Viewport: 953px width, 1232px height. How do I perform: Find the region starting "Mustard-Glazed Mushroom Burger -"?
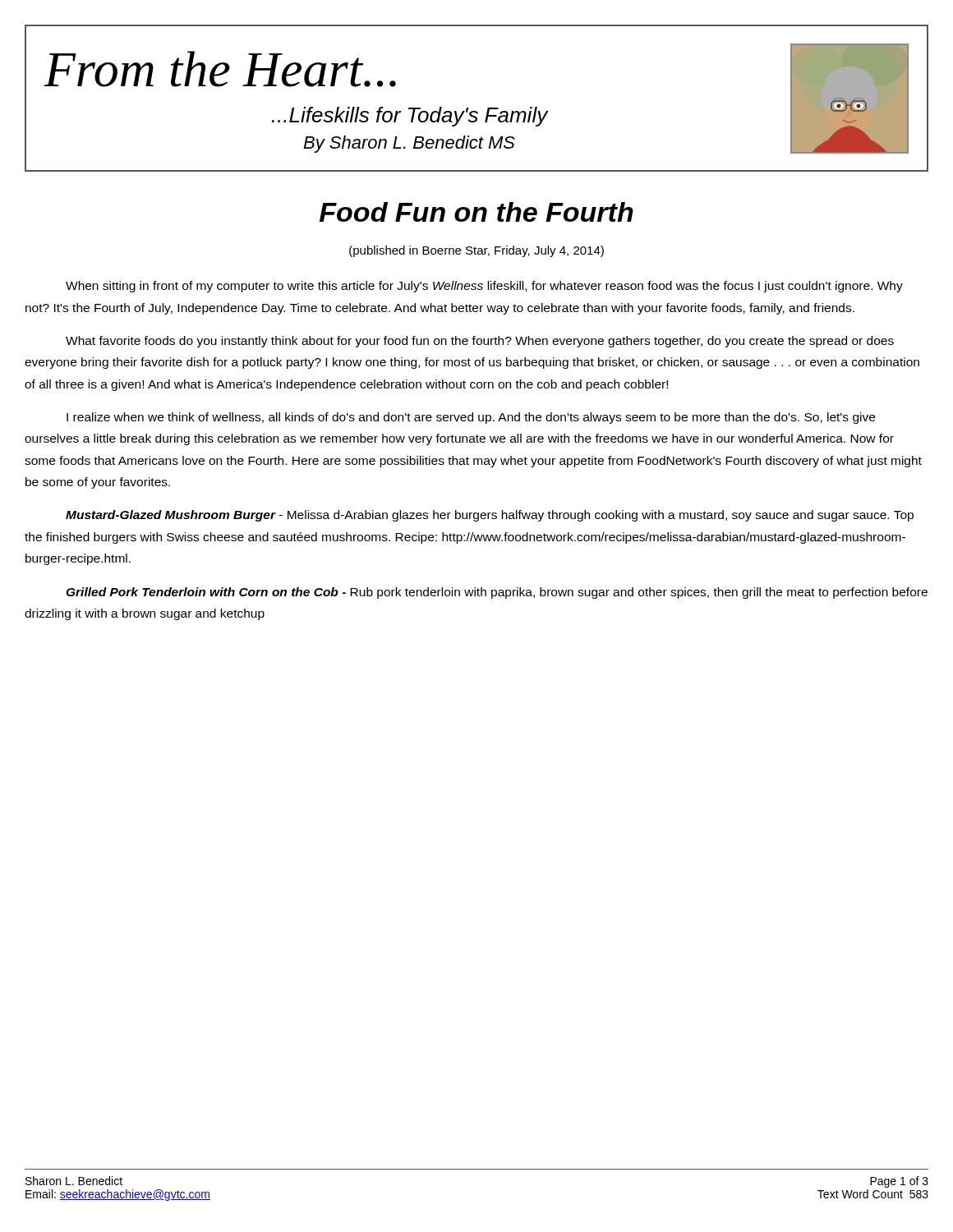(x=476, y=537)
